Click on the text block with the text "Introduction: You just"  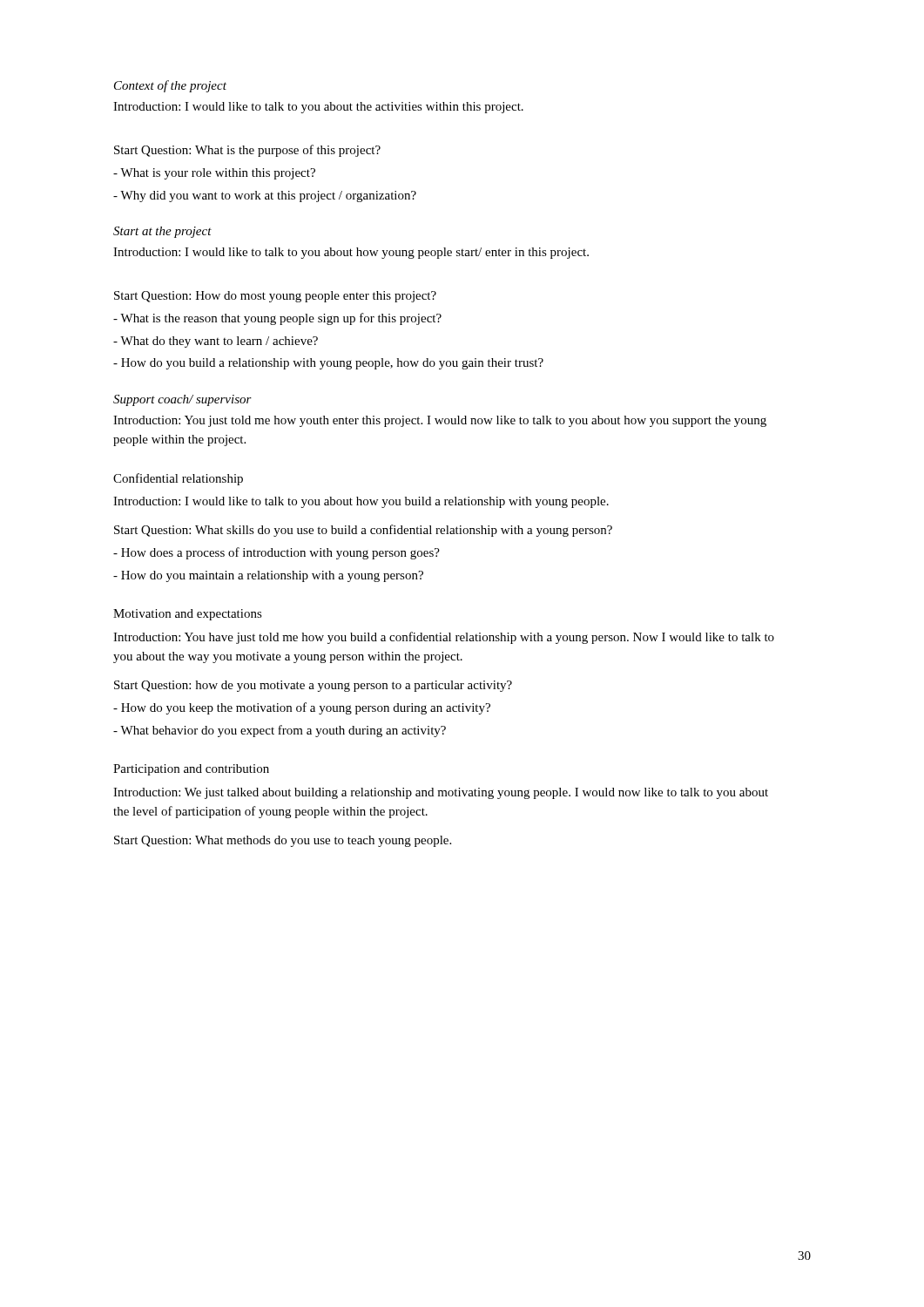point(440,429)
